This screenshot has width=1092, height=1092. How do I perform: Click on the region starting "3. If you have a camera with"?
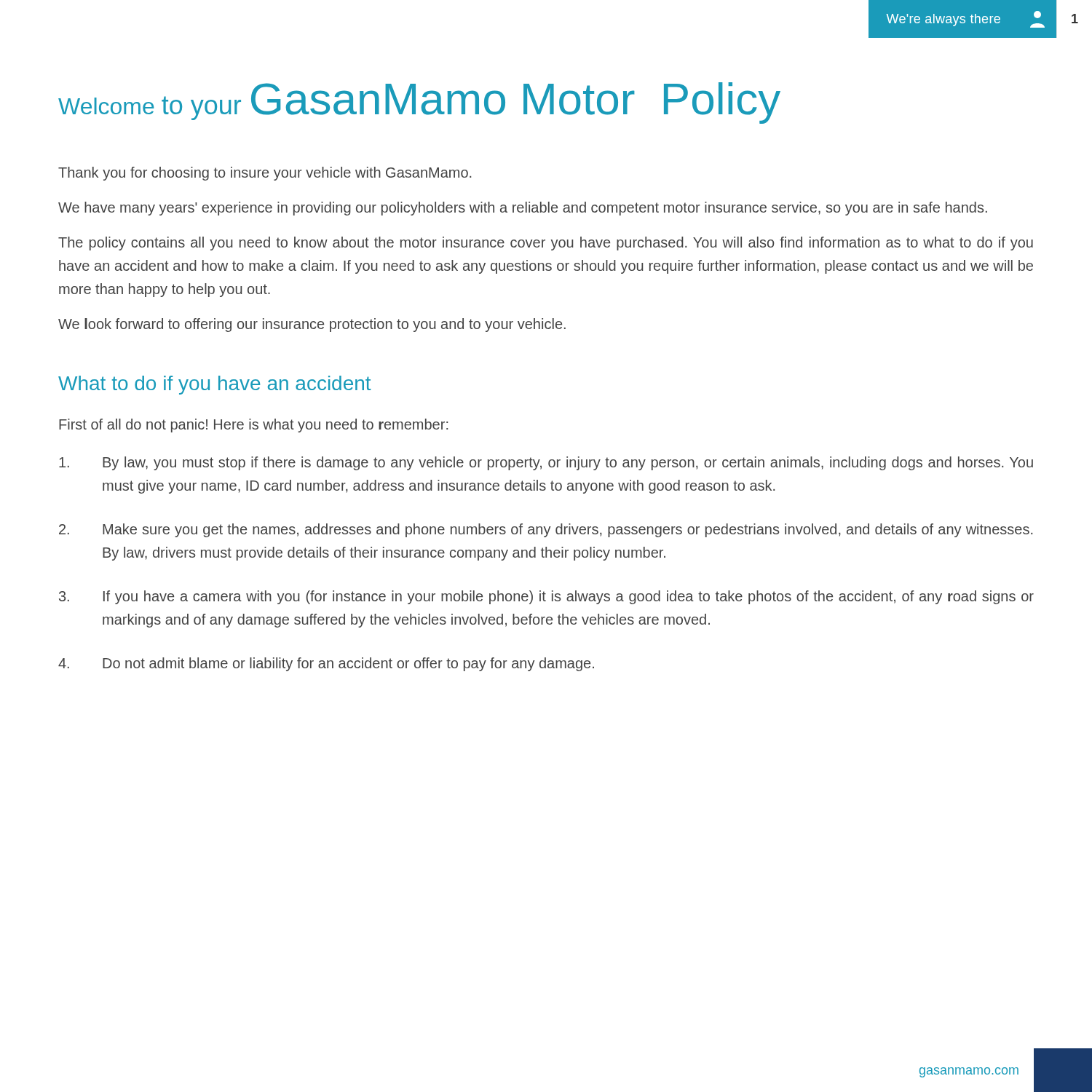pos(546,608)
